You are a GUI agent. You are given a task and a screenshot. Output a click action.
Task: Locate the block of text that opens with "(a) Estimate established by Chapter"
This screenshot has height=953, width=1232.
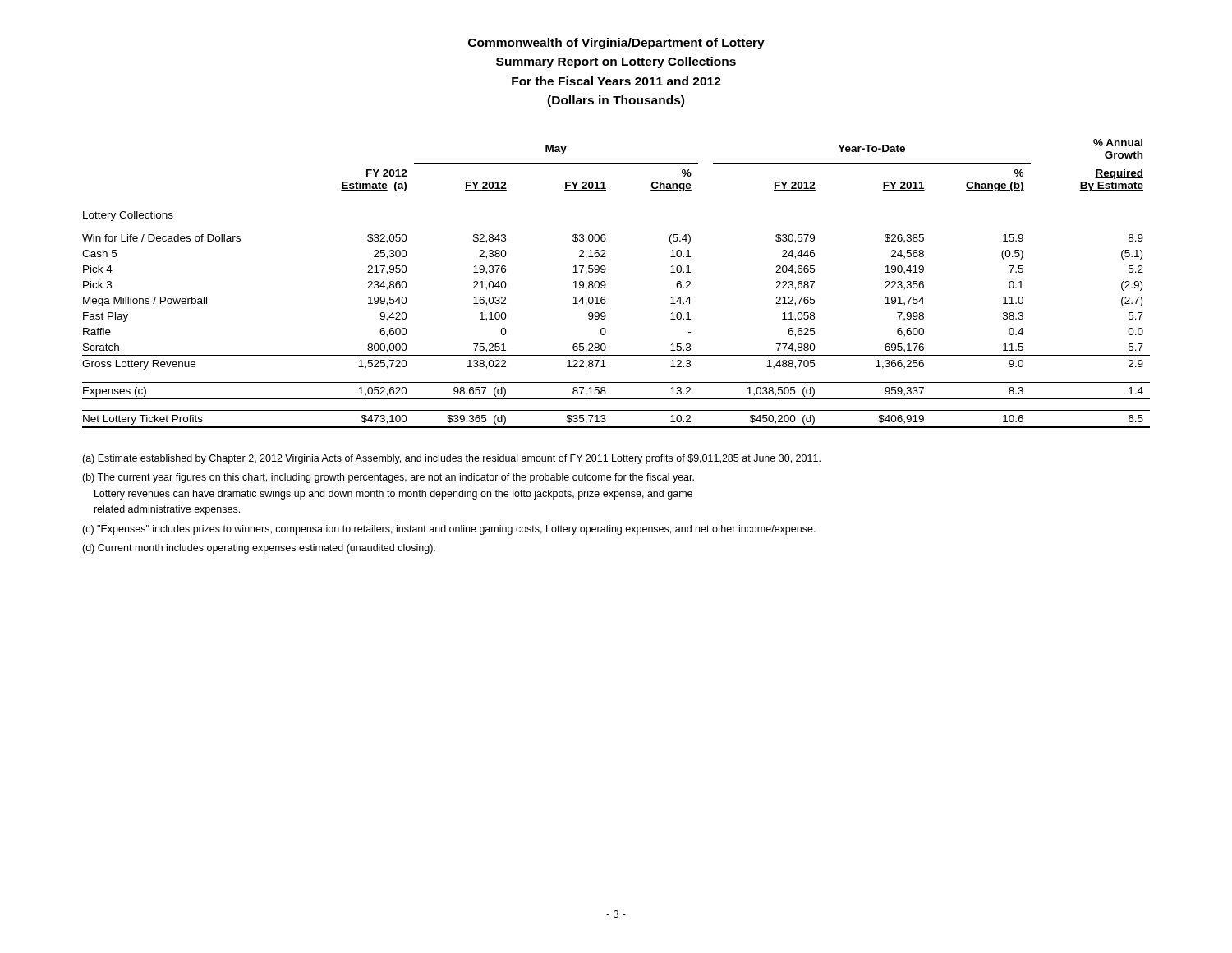point(452,458)
